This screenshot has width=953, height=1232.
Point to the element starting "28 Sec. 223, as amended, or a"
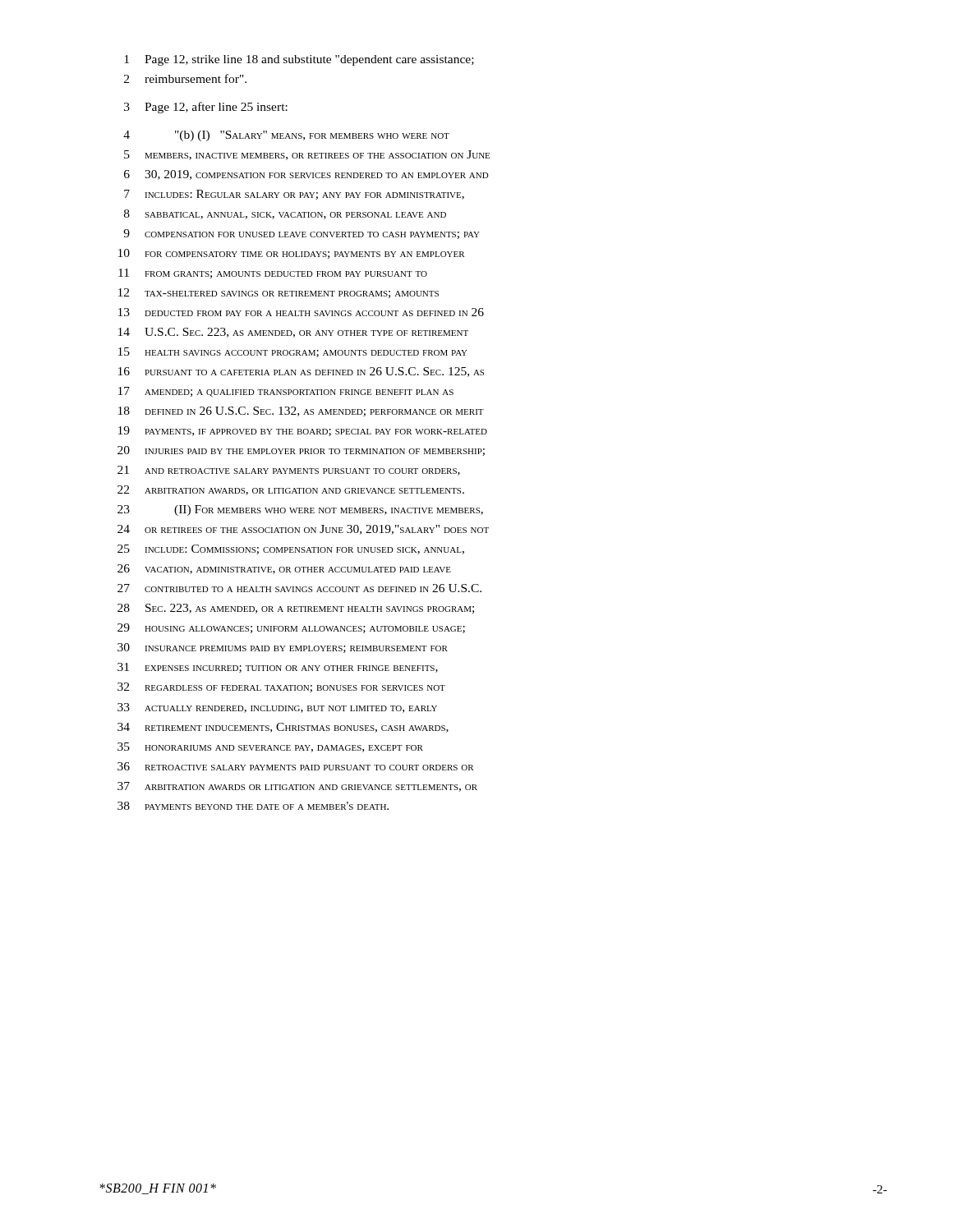click(296, 609)
